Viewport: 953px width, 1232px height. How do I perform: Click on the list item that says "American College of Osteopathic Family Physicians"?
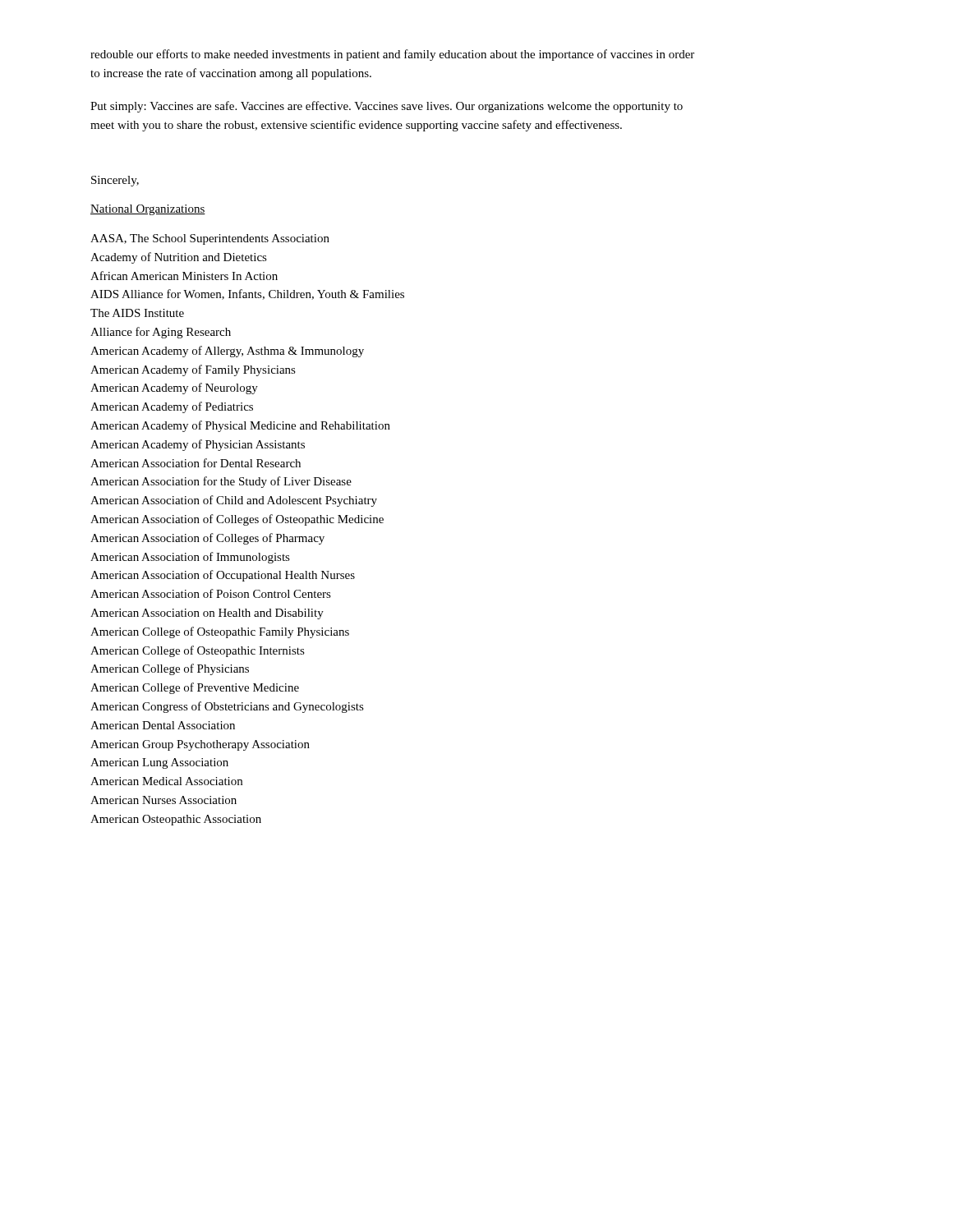220,631
